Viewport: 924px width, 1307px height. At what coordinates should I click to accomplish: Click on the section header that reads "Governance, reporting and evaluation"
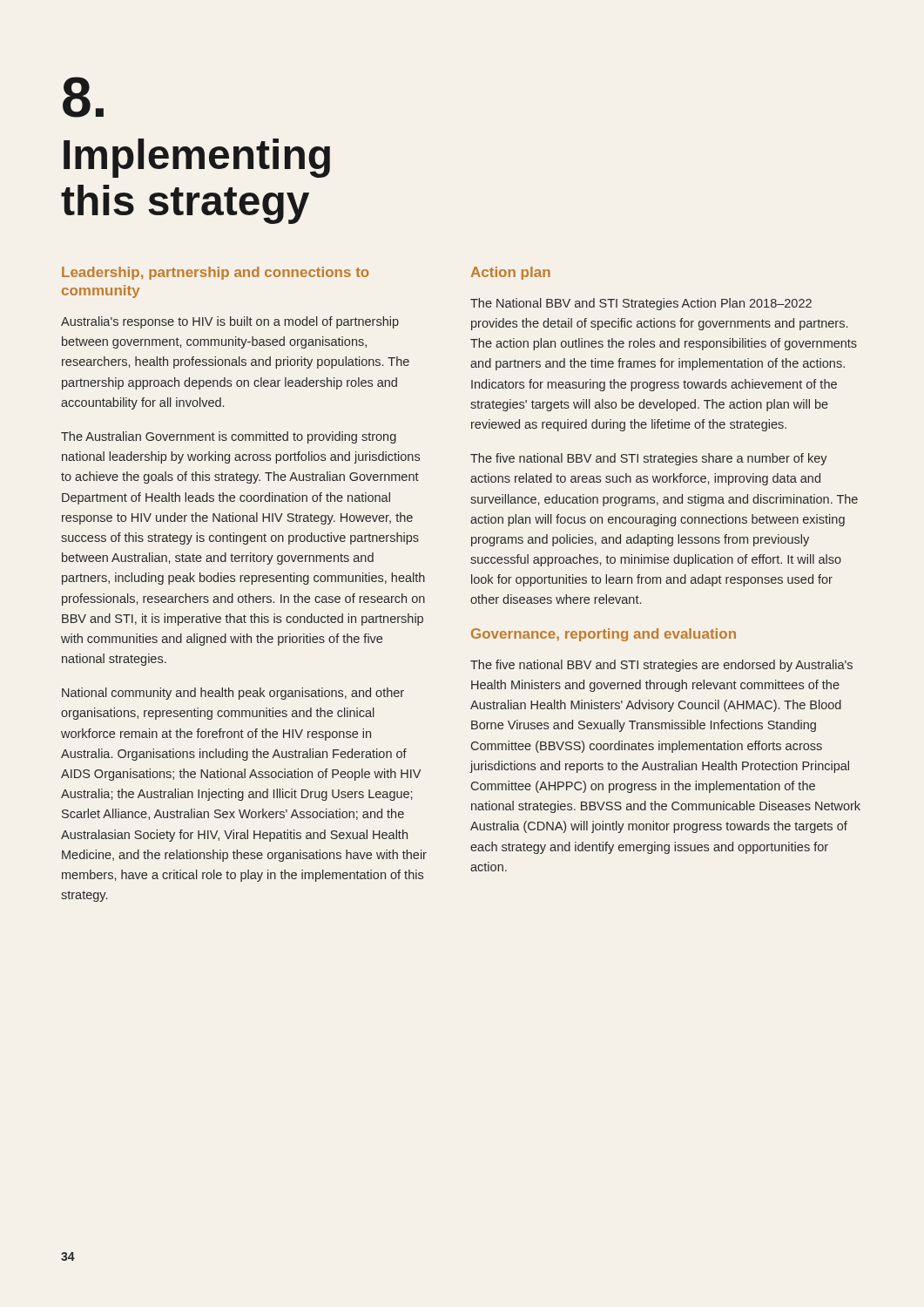tap(604, 634)
